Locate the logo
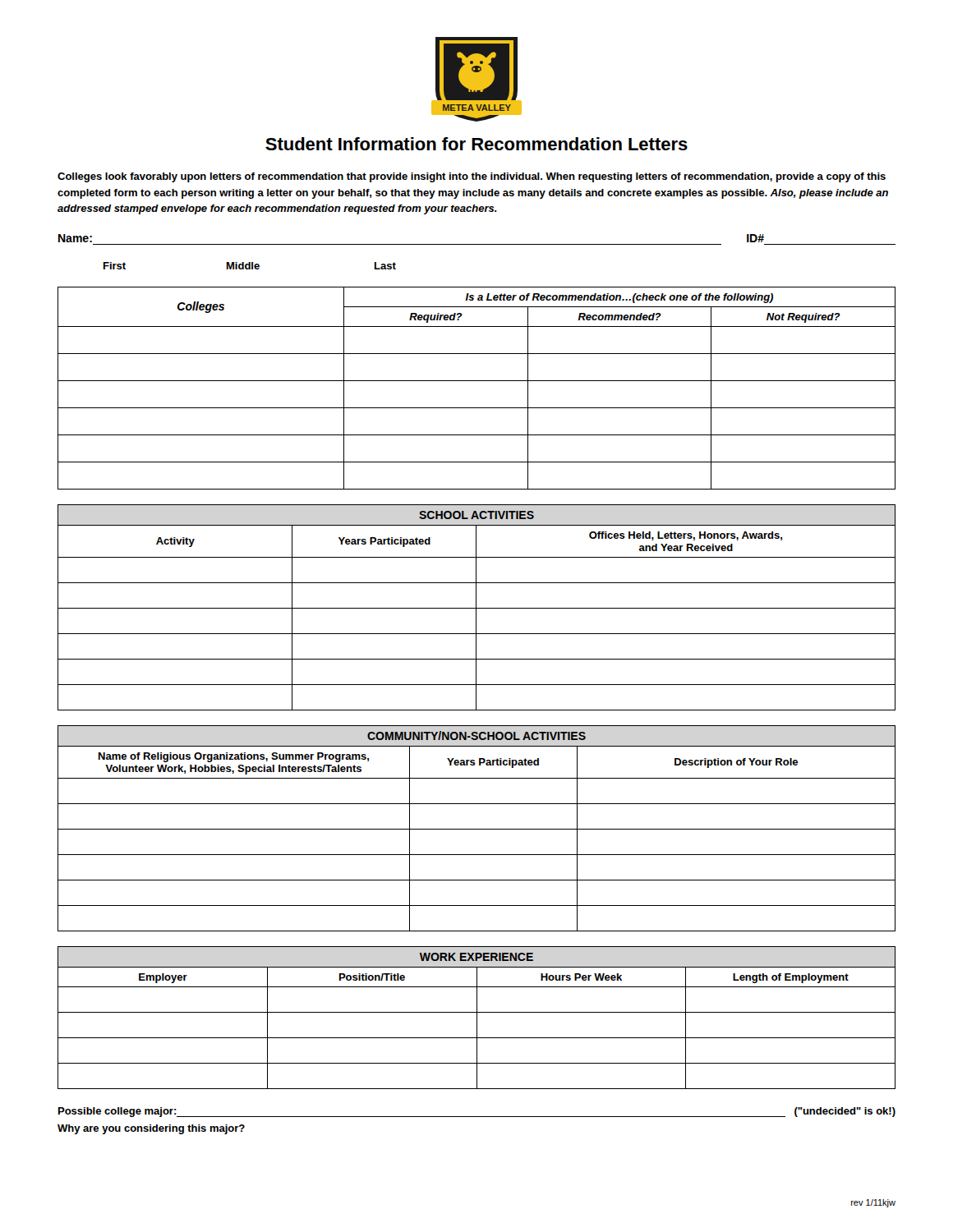 (476, 79)
